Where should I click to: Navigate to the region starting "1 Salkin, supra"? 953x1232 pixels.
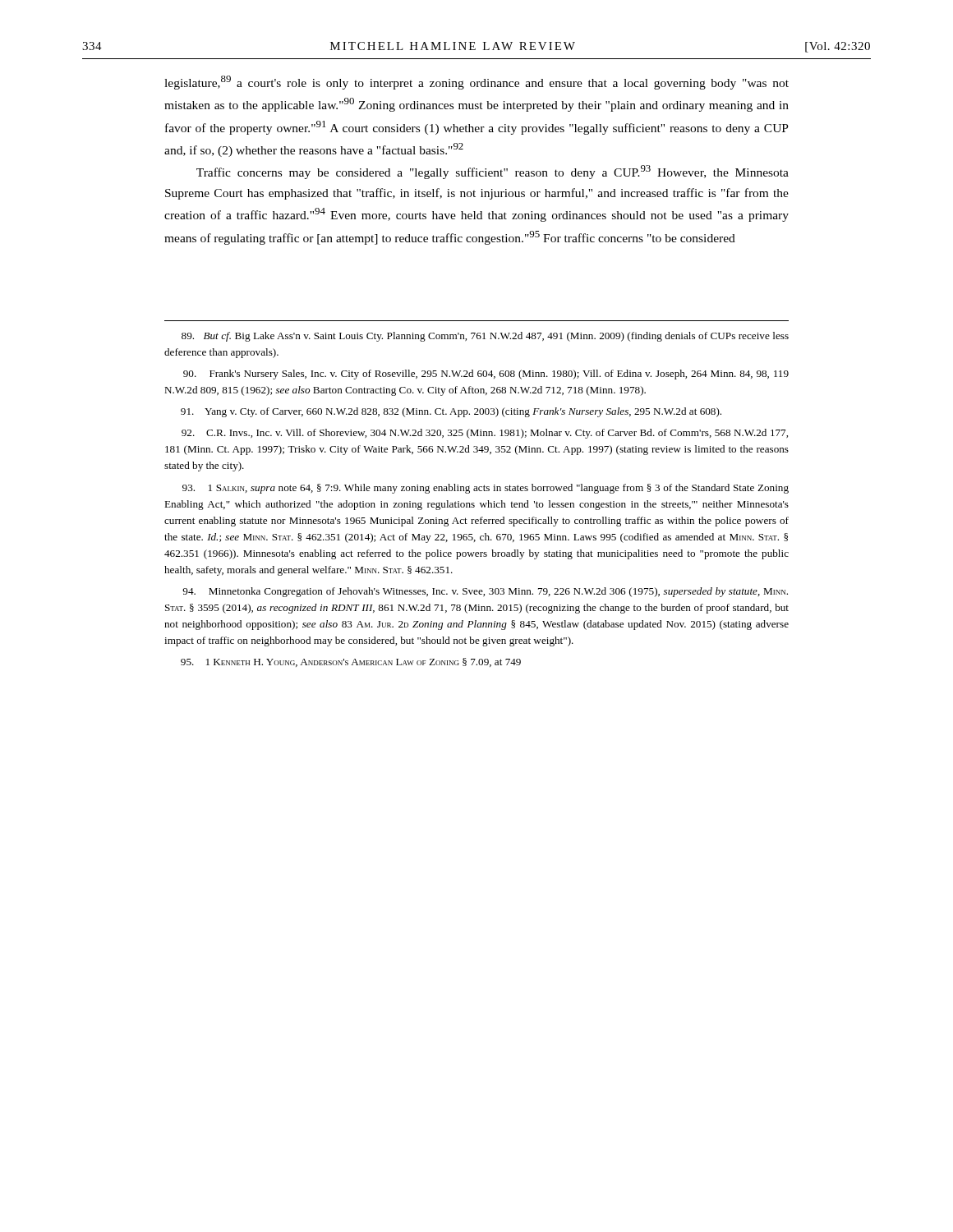coord(476,528)
